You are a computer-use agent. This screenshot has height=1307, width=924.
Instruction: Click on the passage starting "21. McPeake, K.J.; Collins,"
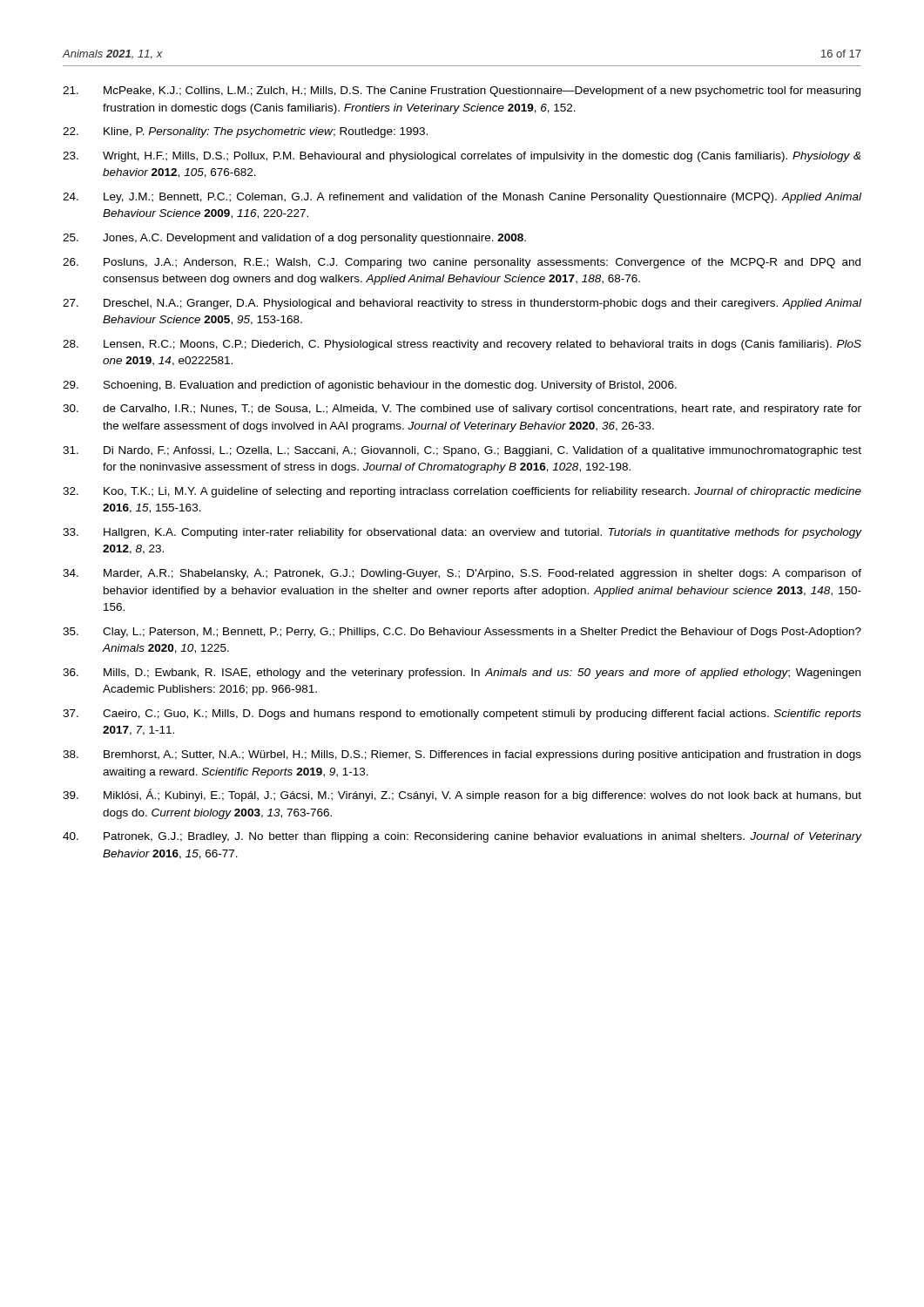pyautogui.click(x=462, y=99)
